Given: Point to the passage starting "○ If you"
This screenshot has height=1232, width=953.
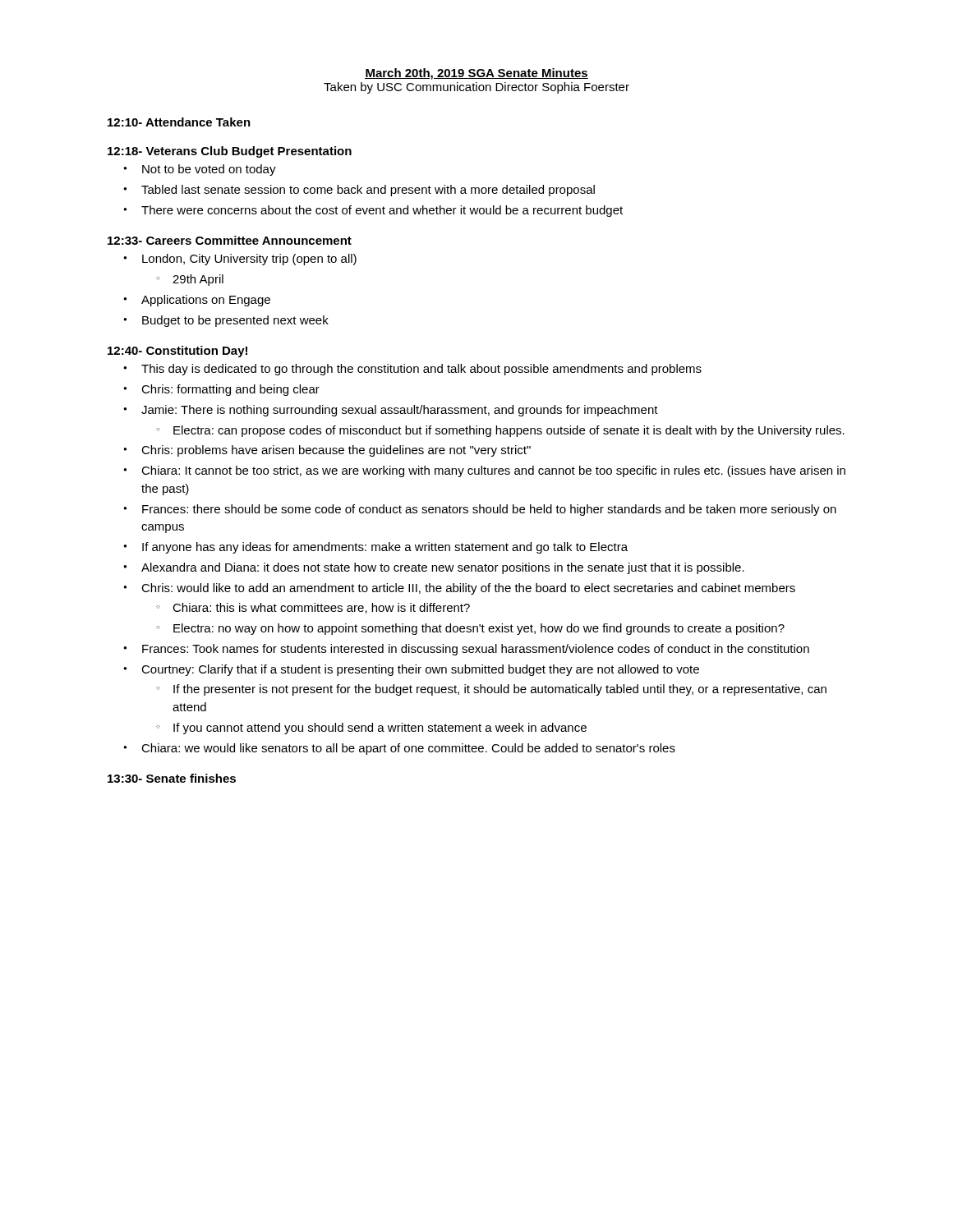Looking at the screenshot, I should pos(501,727).
